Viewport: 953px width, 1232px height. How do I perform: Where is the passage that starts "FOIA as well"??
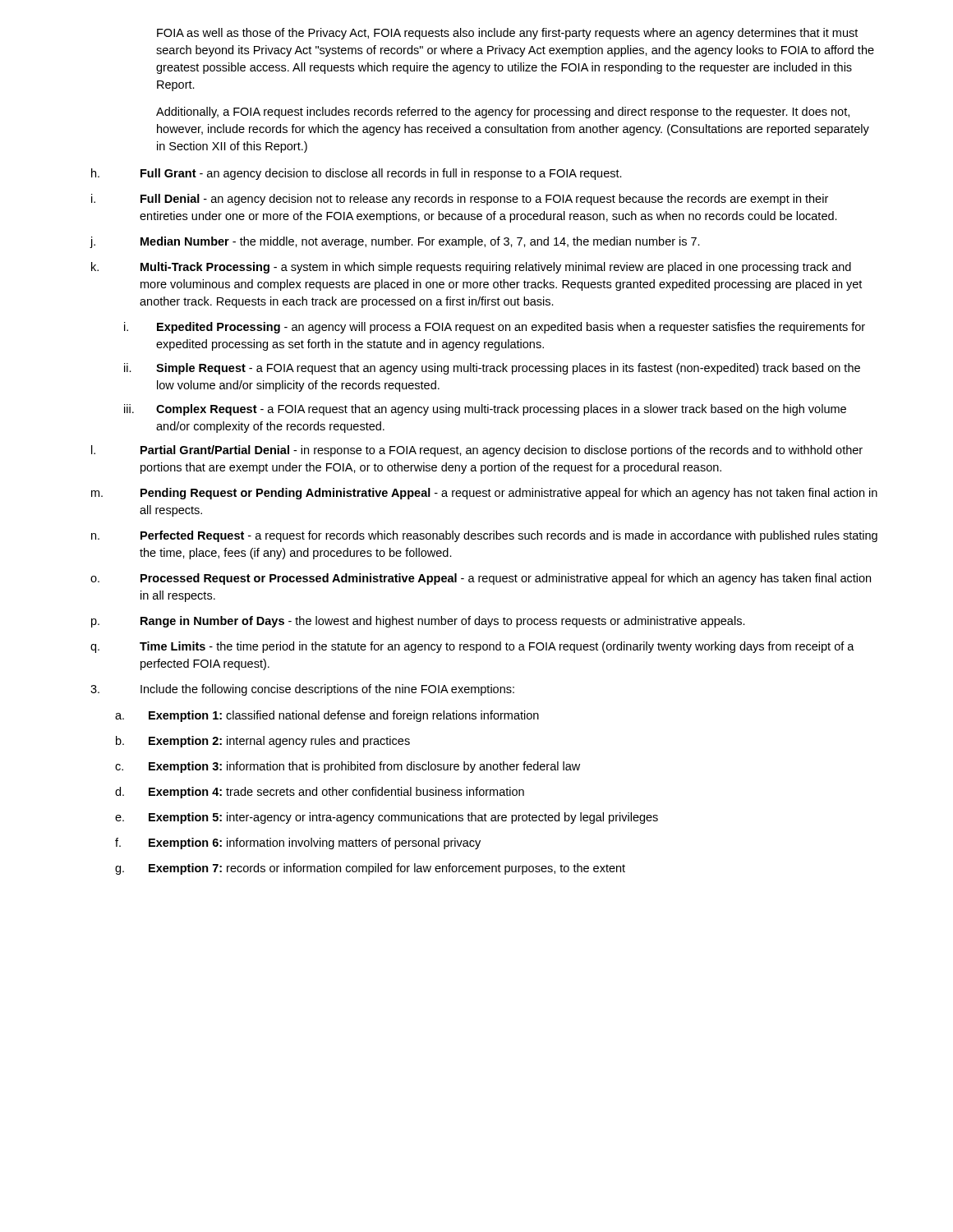515,59
